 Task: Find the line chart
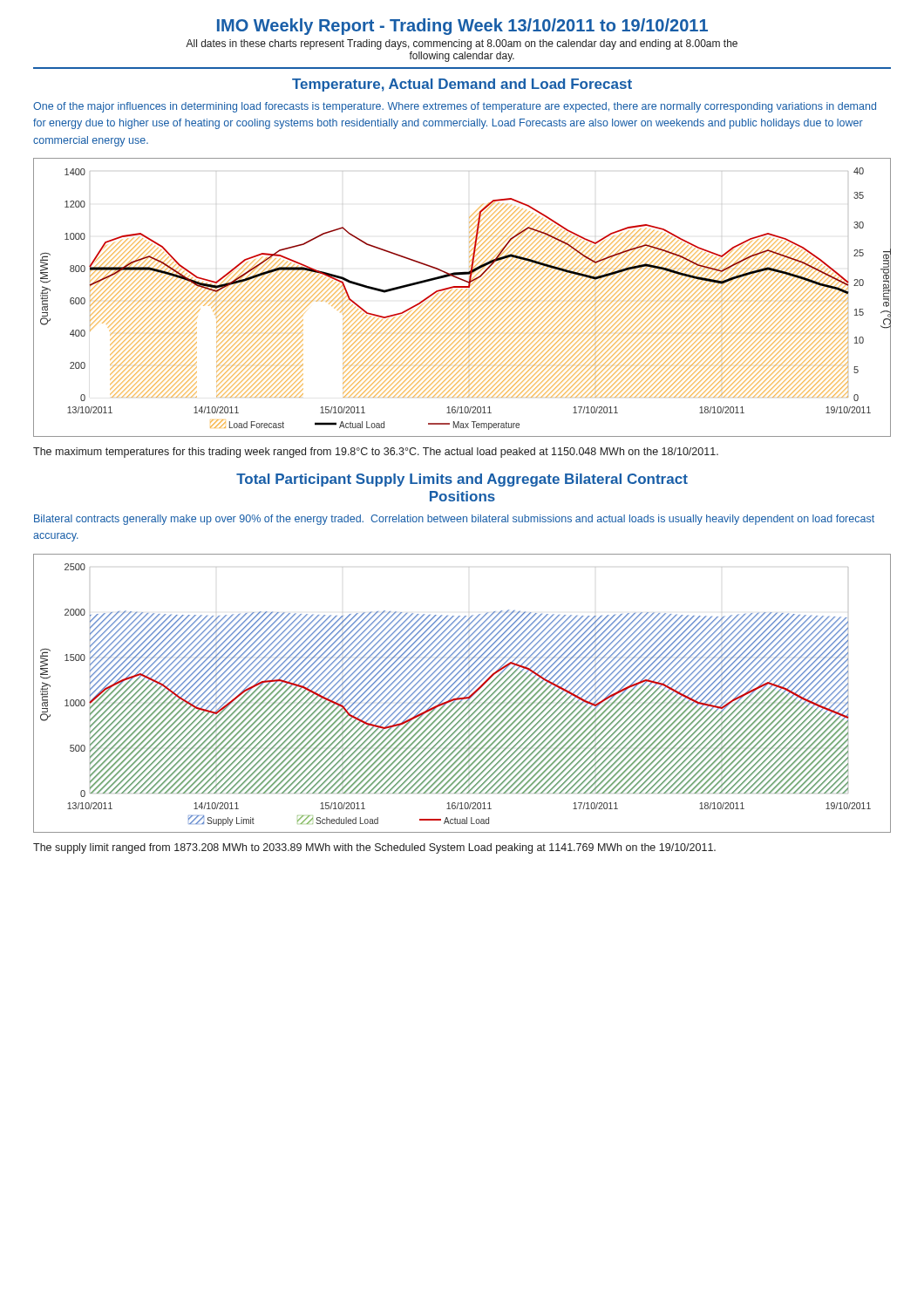click(x=462, y=298)
